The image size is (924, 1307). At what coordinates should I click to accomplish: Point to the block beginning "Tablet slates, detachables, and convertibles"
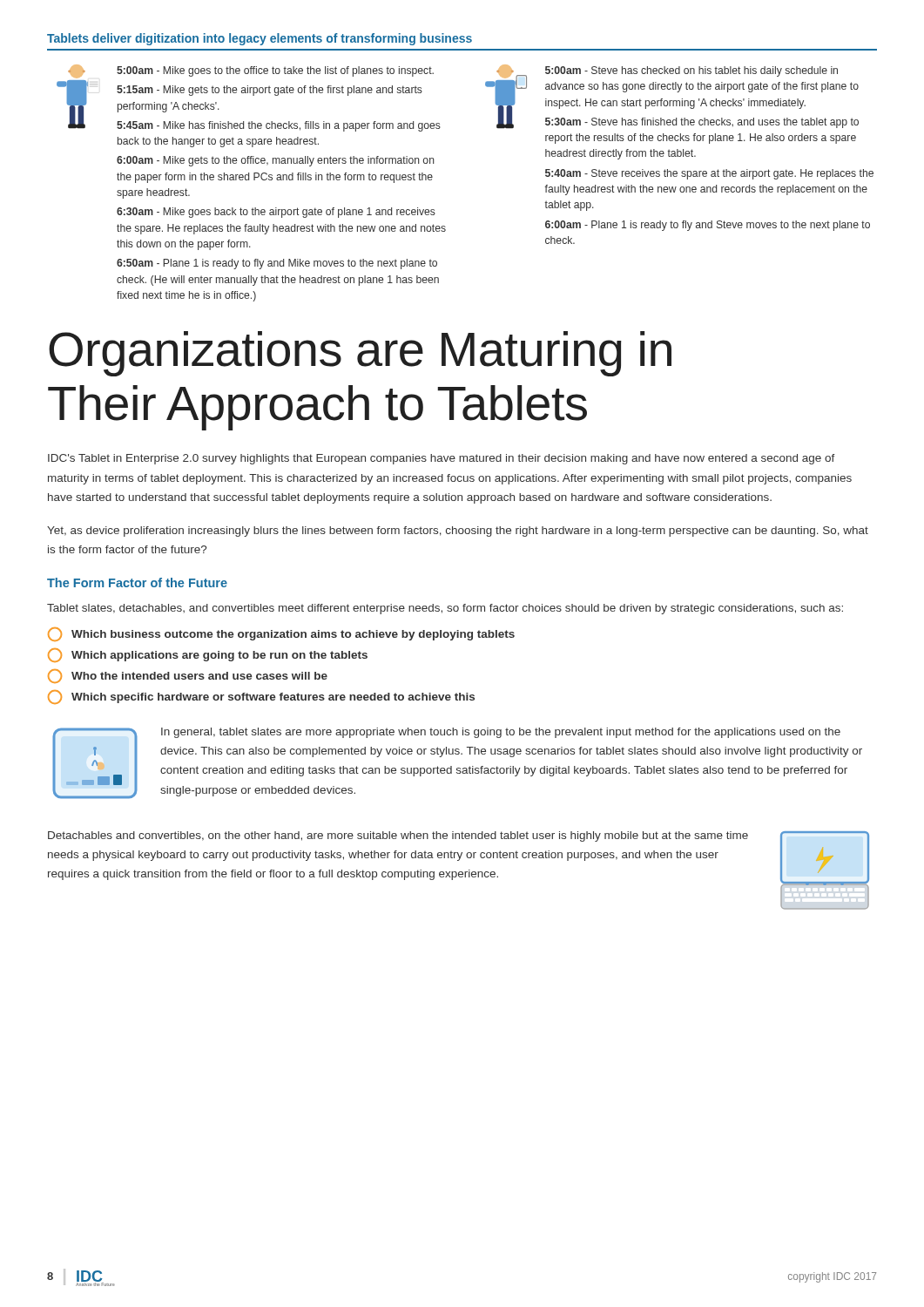(446, 607)
